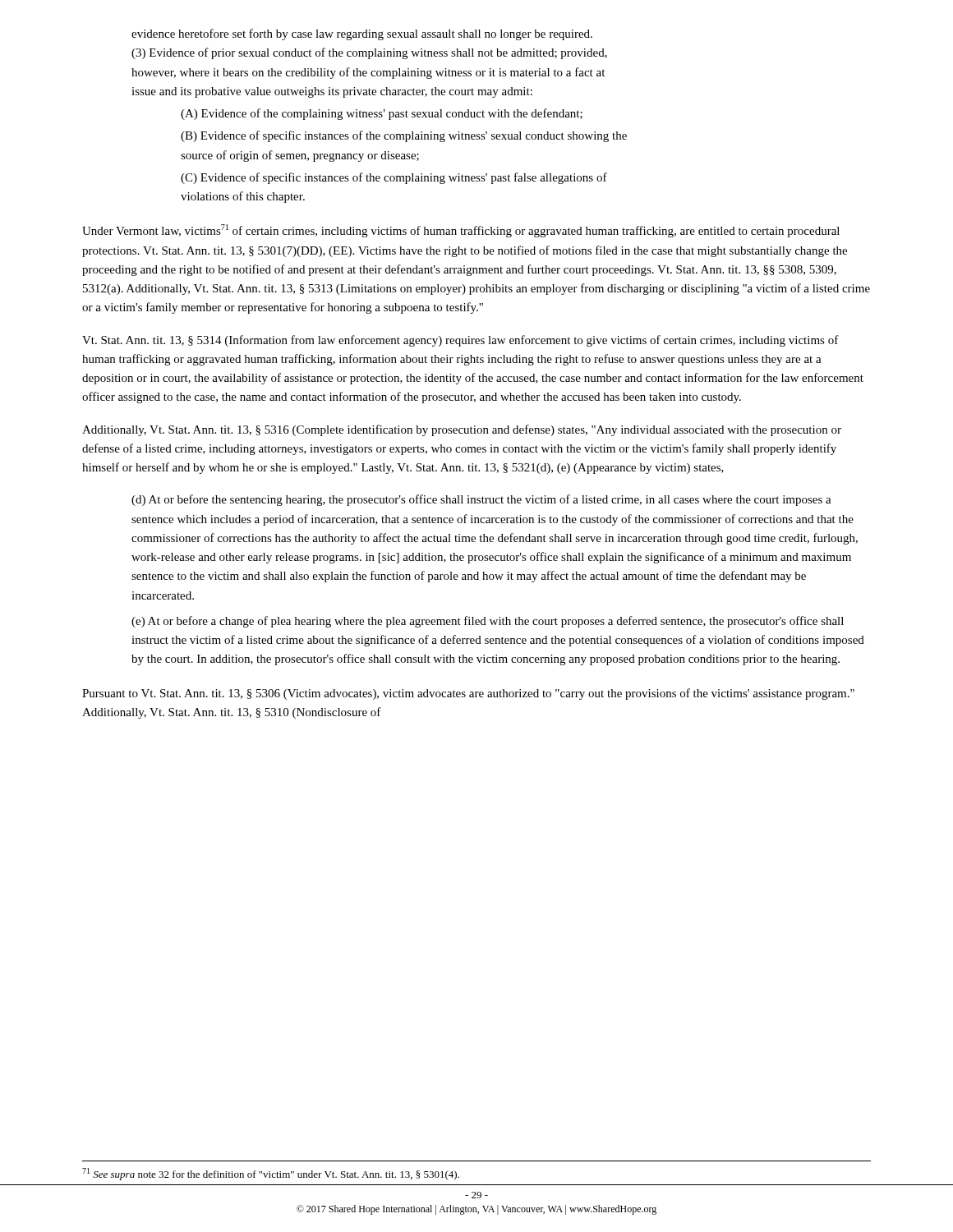This screenshot has height=1232, width=953.
Task: Click the passage that begins "(d) At or before the sentencing hearing, the"
Action: pos(495,547)
